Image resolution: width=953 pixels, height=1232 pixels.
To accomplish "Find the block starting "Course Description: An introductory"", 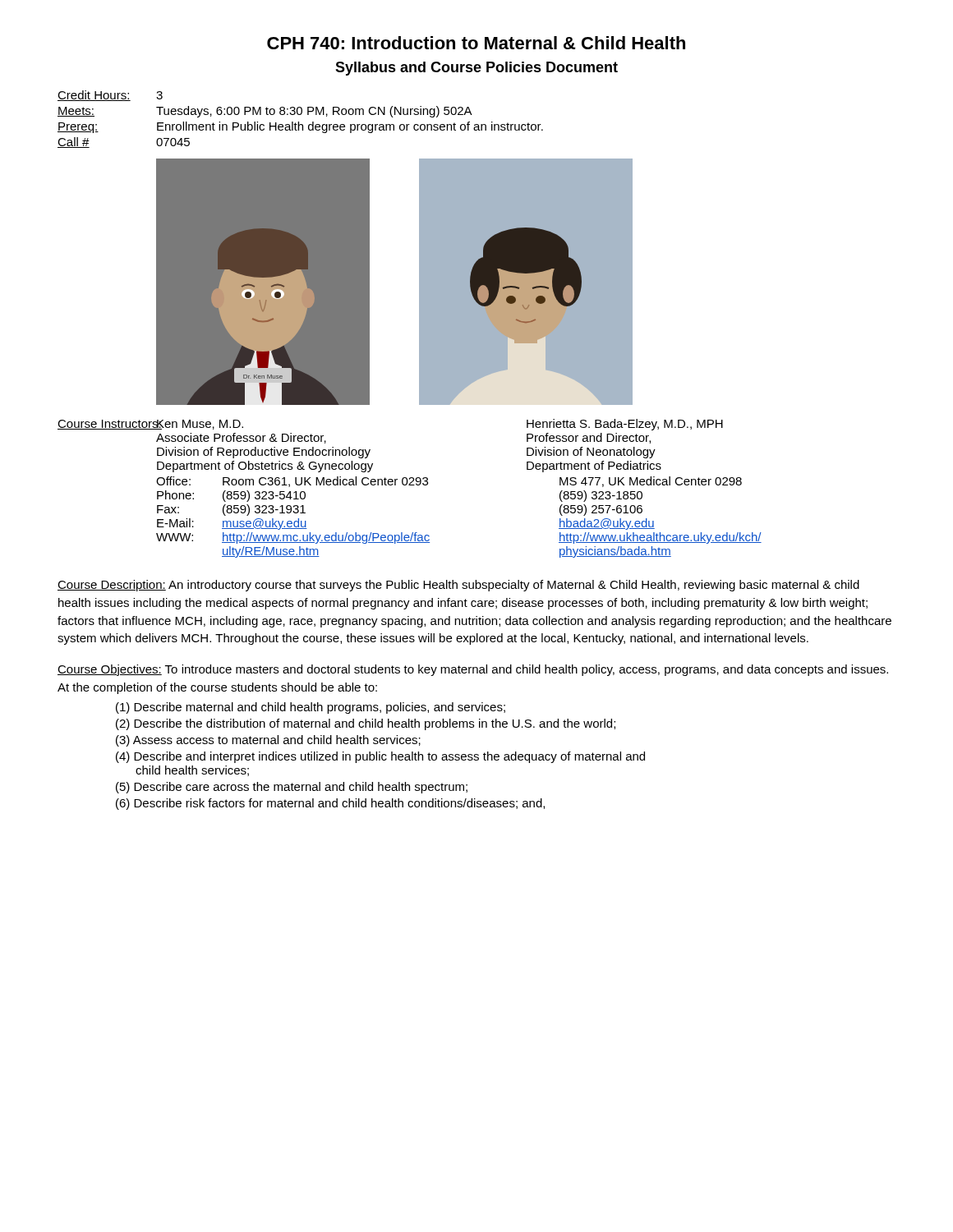I will (x=475, y=611).
